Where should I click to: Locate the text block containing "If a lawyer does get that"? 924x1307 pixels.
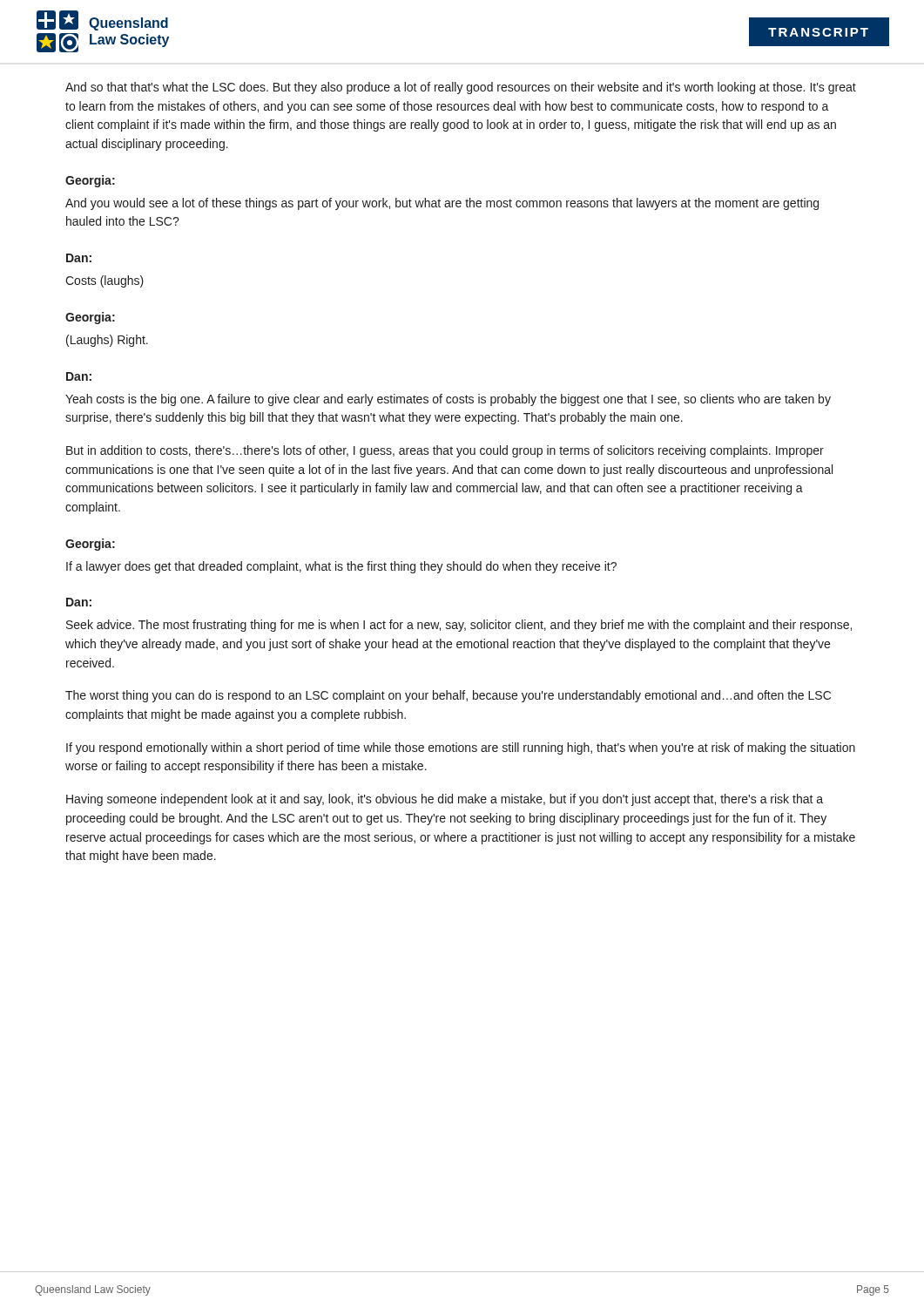pyautogui.click(x=341, y=566)
